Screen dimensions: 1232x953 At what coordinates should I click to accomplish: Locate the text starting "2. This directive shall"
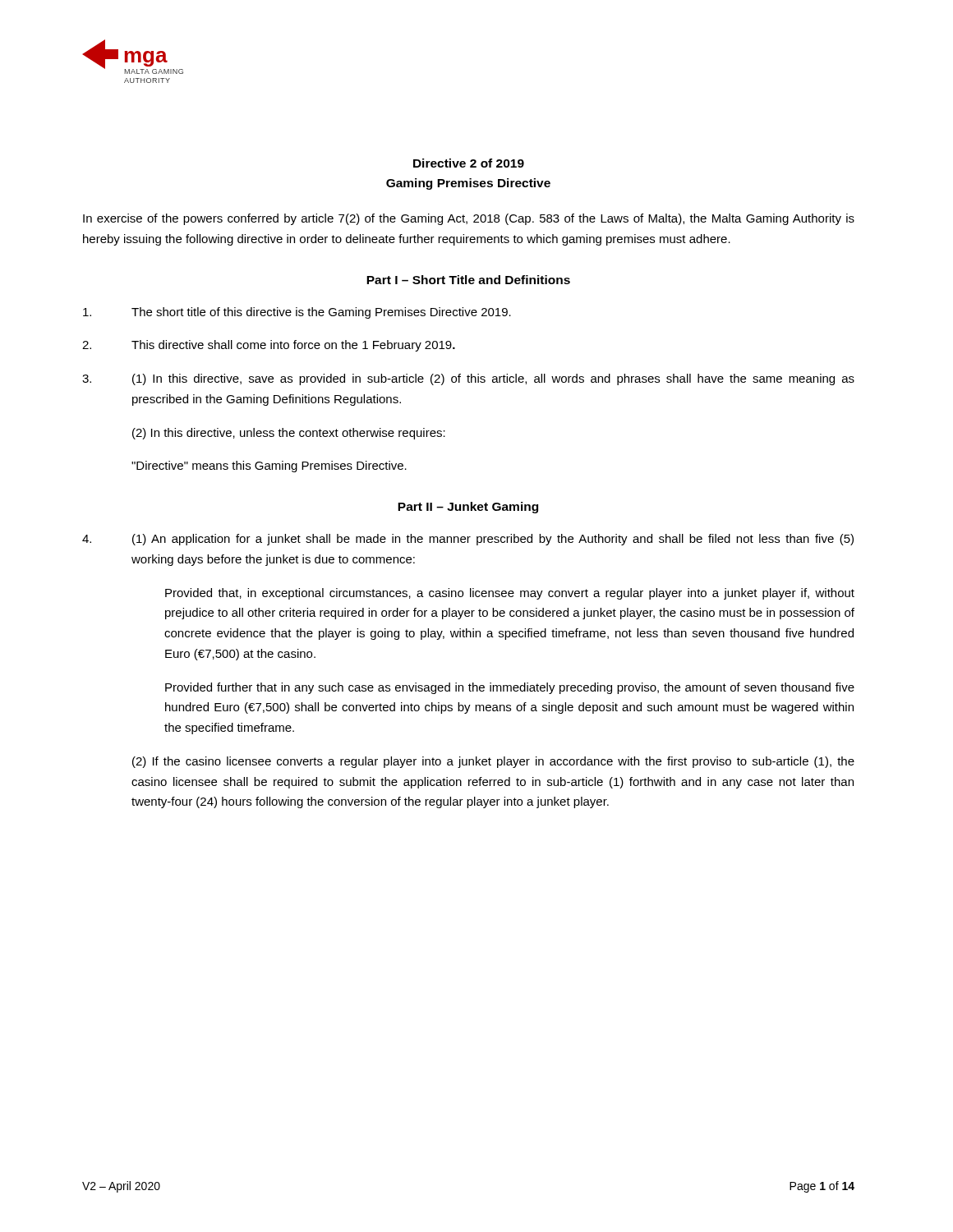[269, 346]
